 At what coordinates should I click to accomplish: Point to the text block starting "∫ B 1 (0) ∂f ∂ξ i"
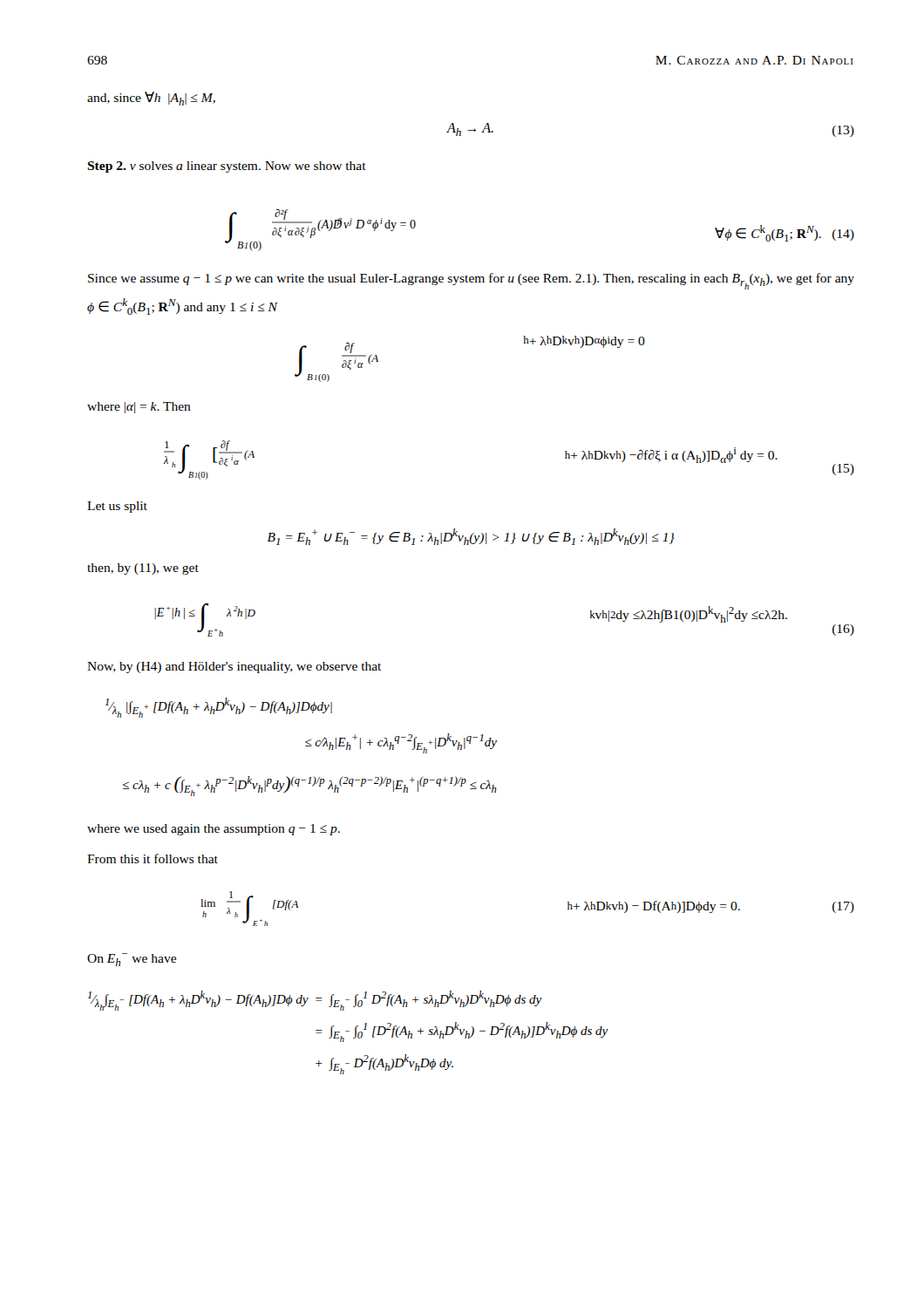582,347
